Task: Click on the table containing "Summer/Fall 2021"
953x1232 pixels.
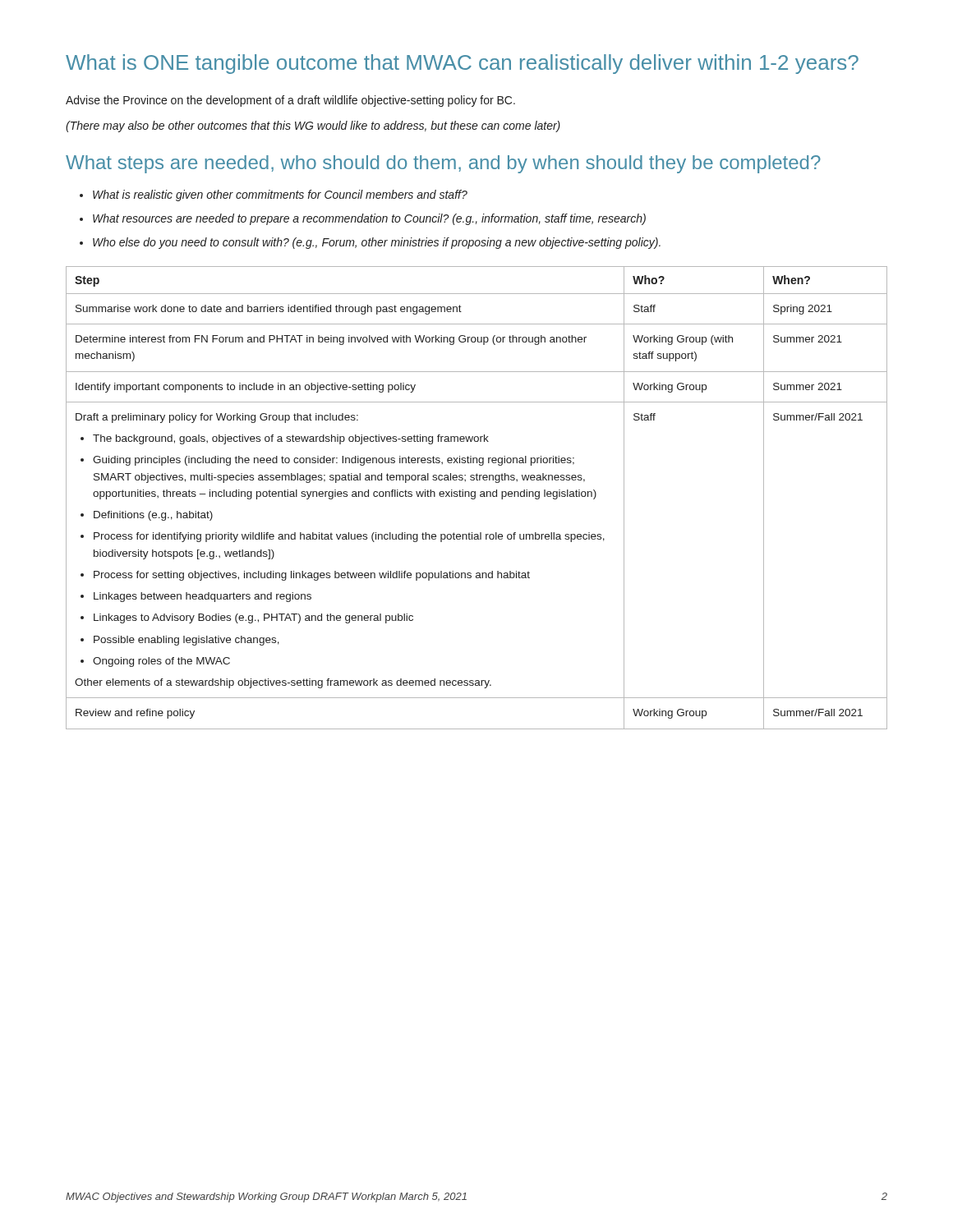Action: pyautogui.click(x=476, y=498)
